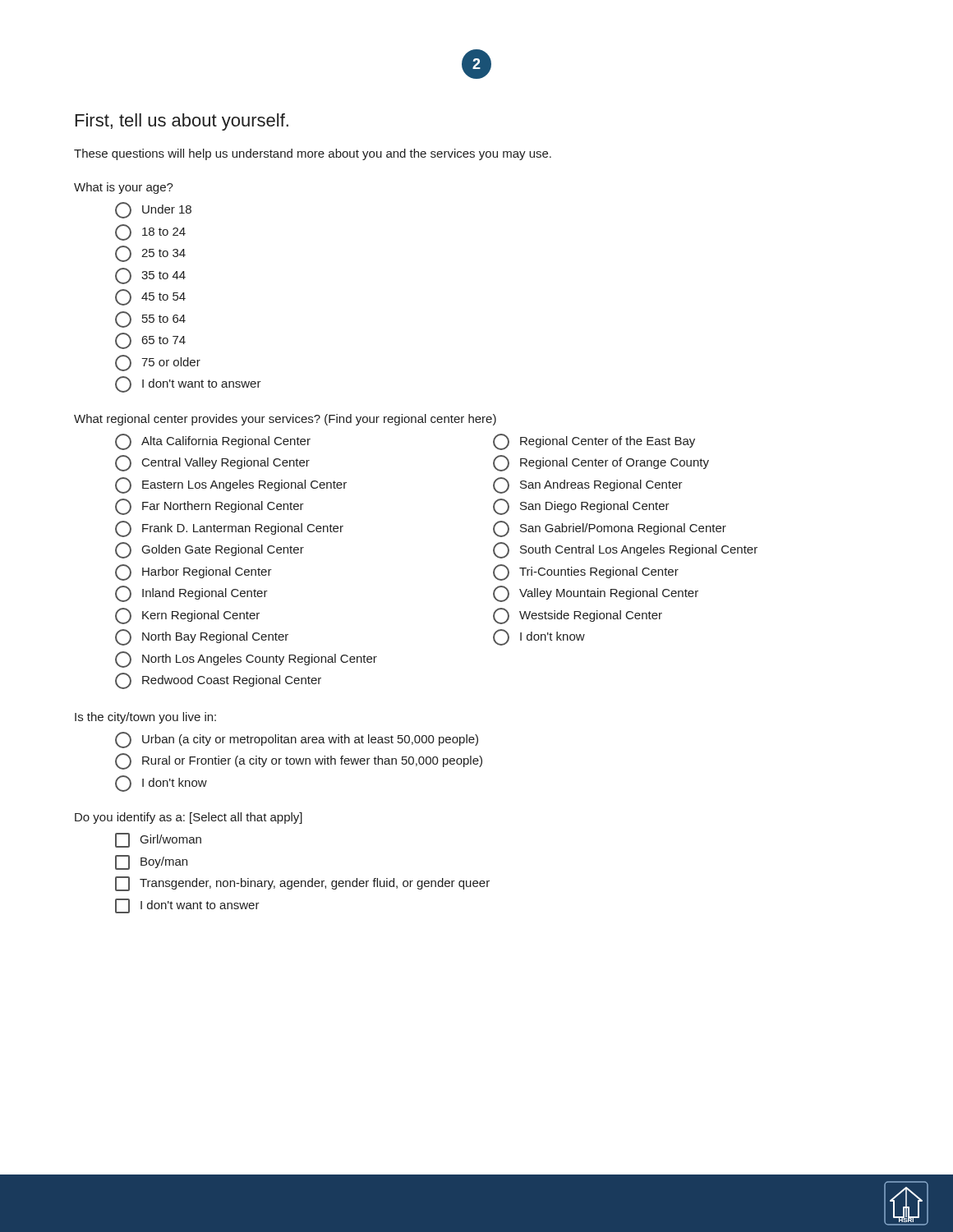The height and width of the screenshot is (1232, 953).
Task: Point to the text starting "65 to 74"
Action: tap(150, 341)
